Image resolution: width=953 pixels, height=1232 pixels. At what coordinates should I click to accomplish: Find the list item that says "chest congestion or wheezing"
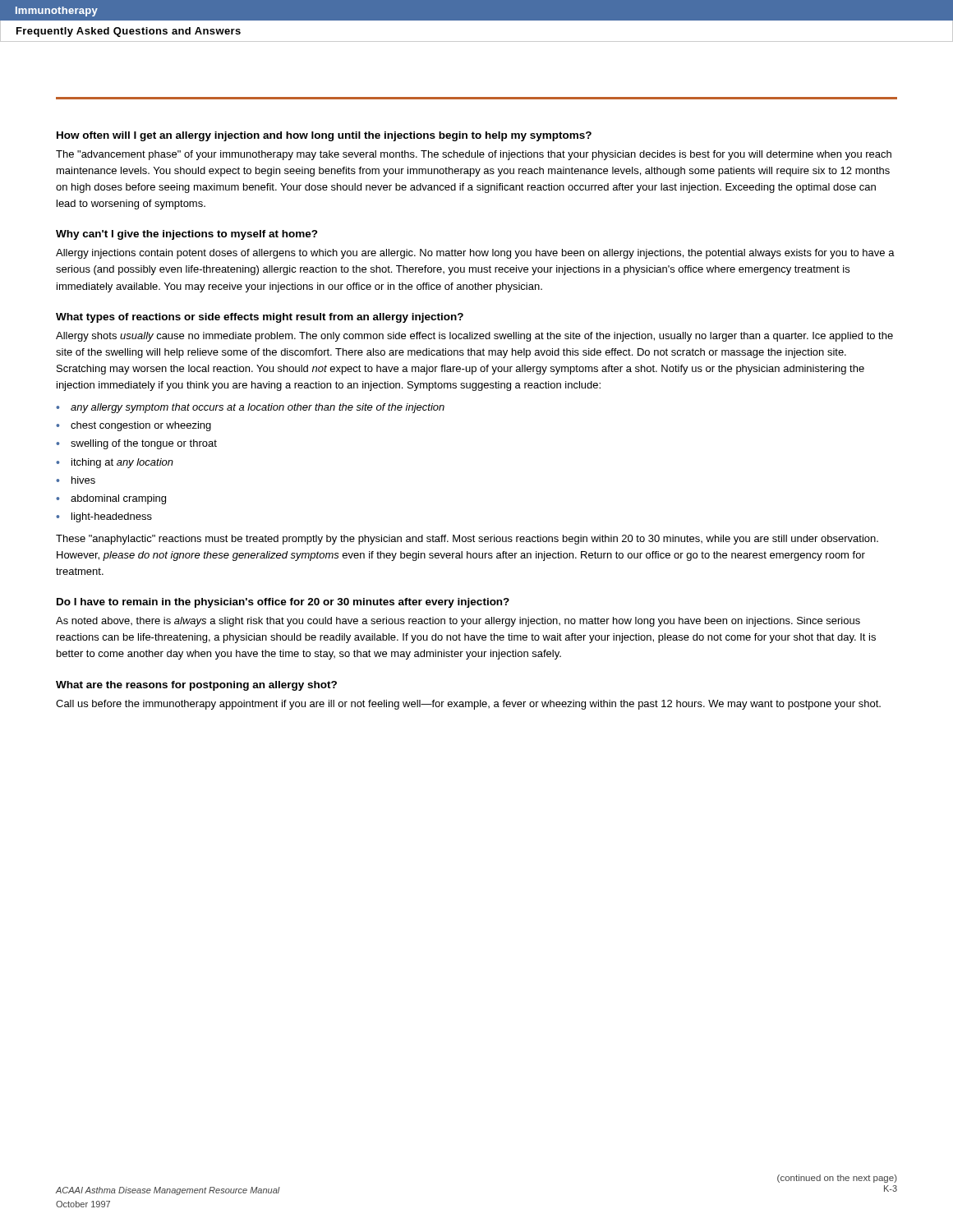[141, 425]
